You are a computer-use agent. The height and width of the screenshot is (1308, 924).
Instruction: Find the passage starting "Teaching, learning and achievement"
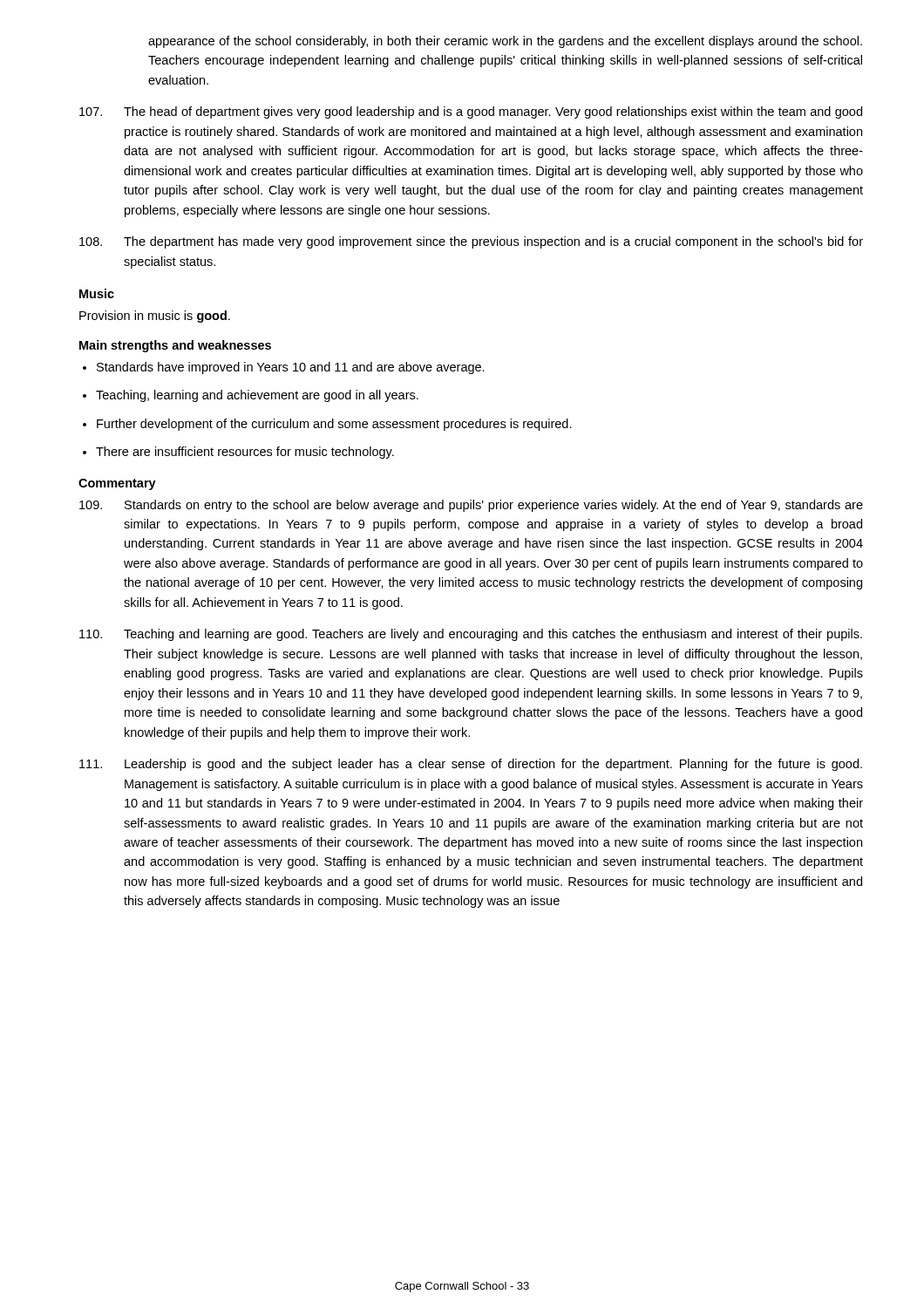point(257,396)
